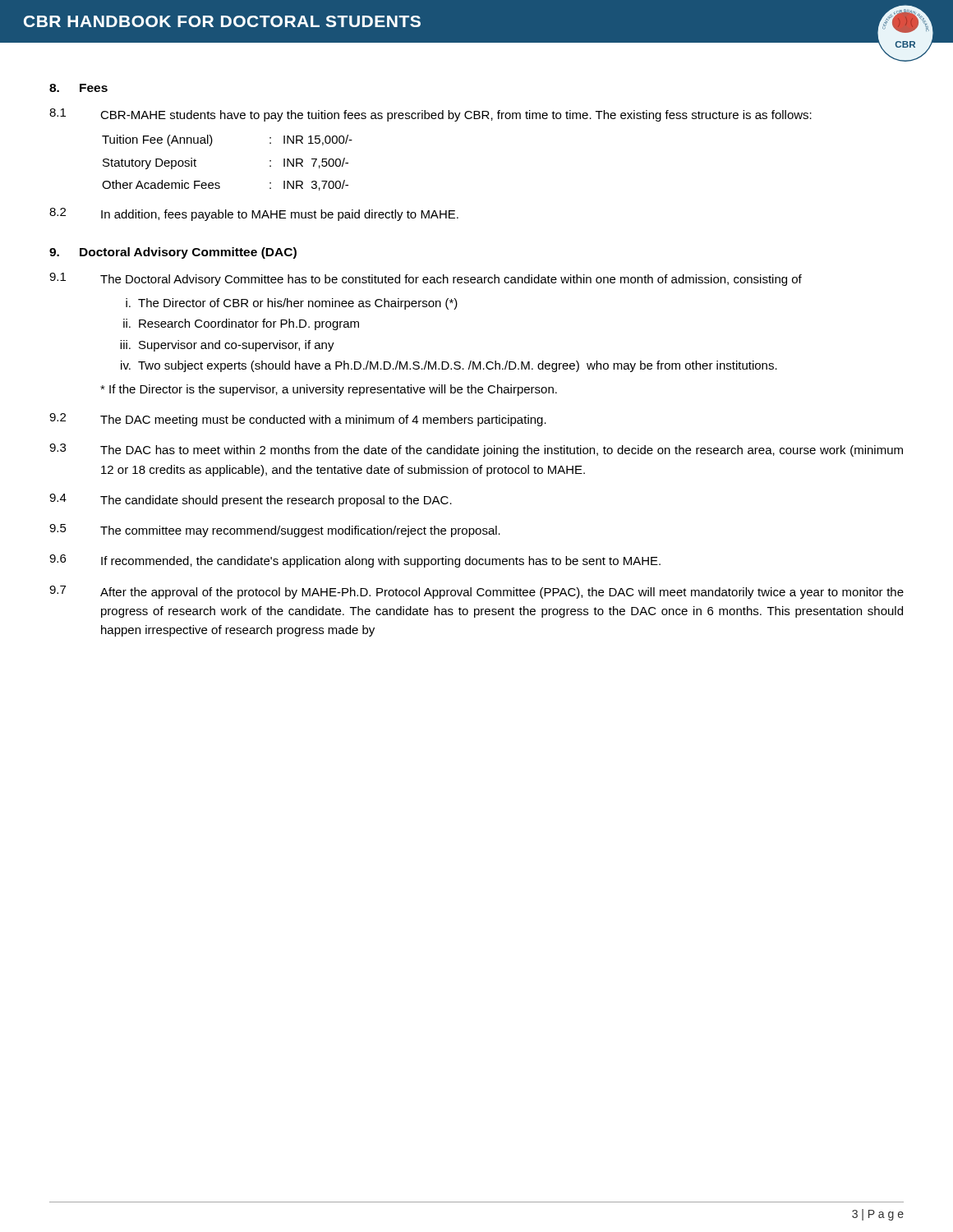Select the region starting "9.1 The Doctoral Advisory Committee has to be"
This screenshot has width=953, height=1232.
(426, 279)
